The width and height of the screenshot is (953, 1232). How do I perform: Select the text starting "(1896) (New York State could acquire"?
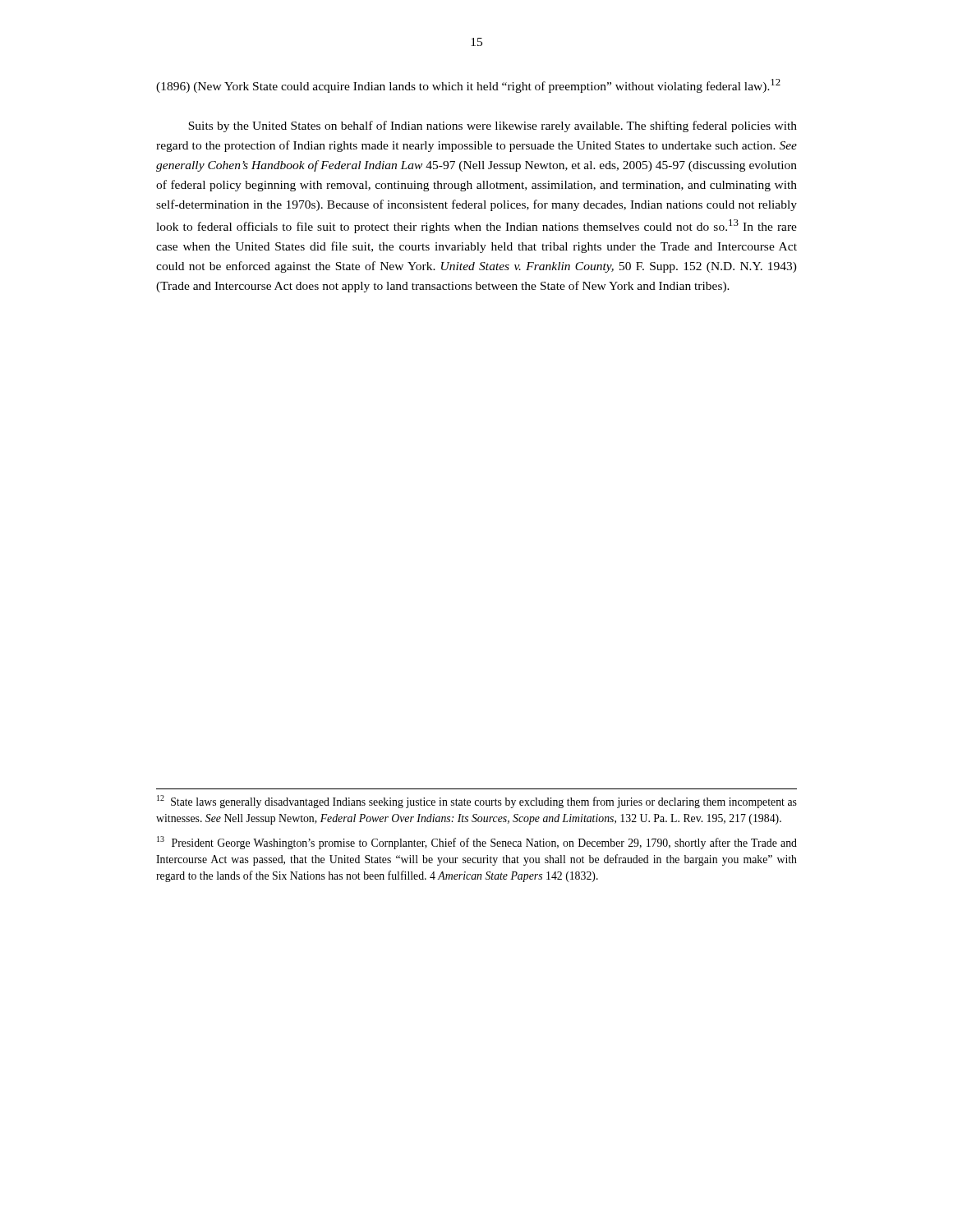coord(476,185)
